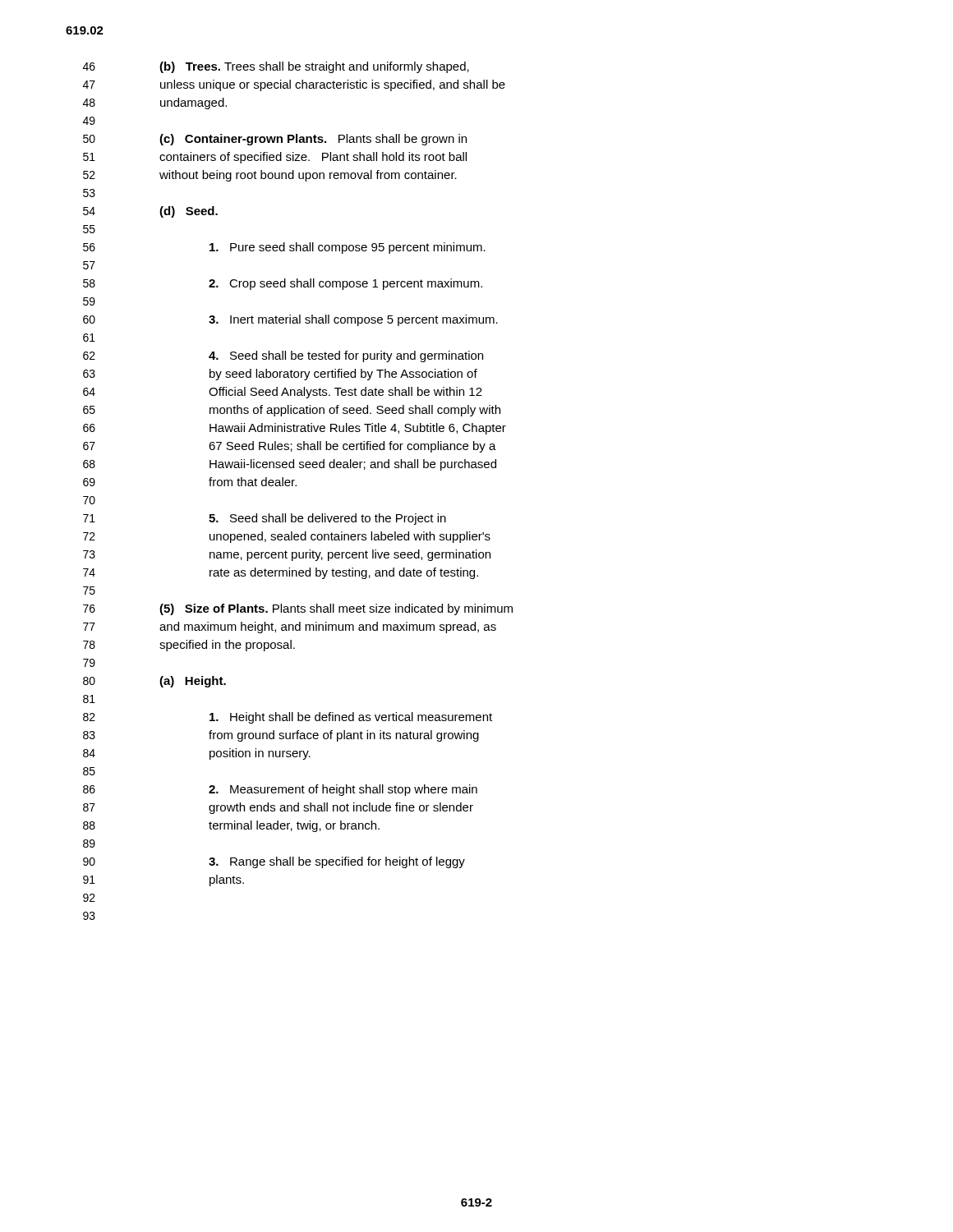This screenshot has width=953, height=1232.
Task: Click the passage that begins "46 (b) Trees."
Action: point(476,85)
